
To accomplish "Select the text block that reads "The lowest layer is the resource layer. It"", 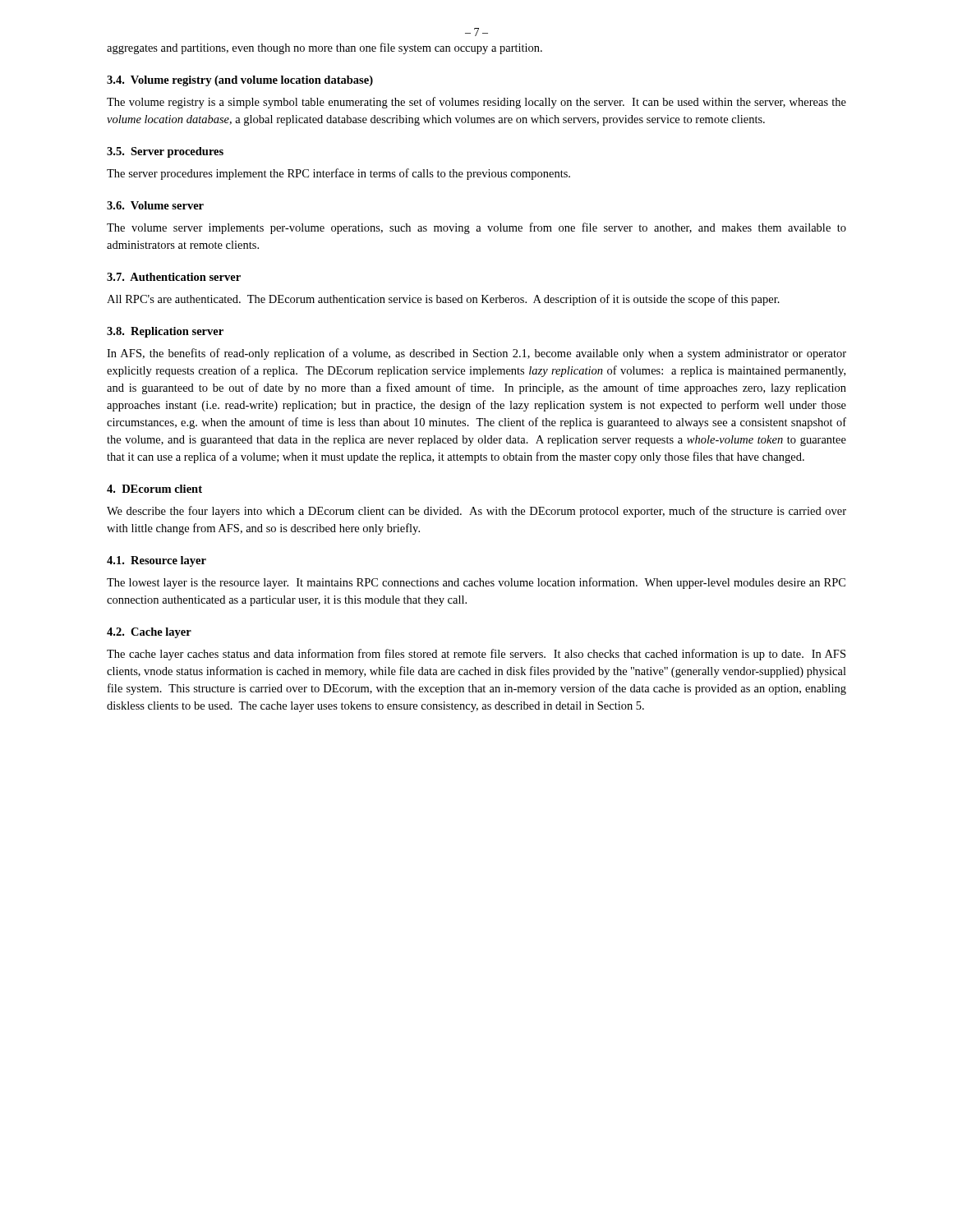I will [476, 592].
